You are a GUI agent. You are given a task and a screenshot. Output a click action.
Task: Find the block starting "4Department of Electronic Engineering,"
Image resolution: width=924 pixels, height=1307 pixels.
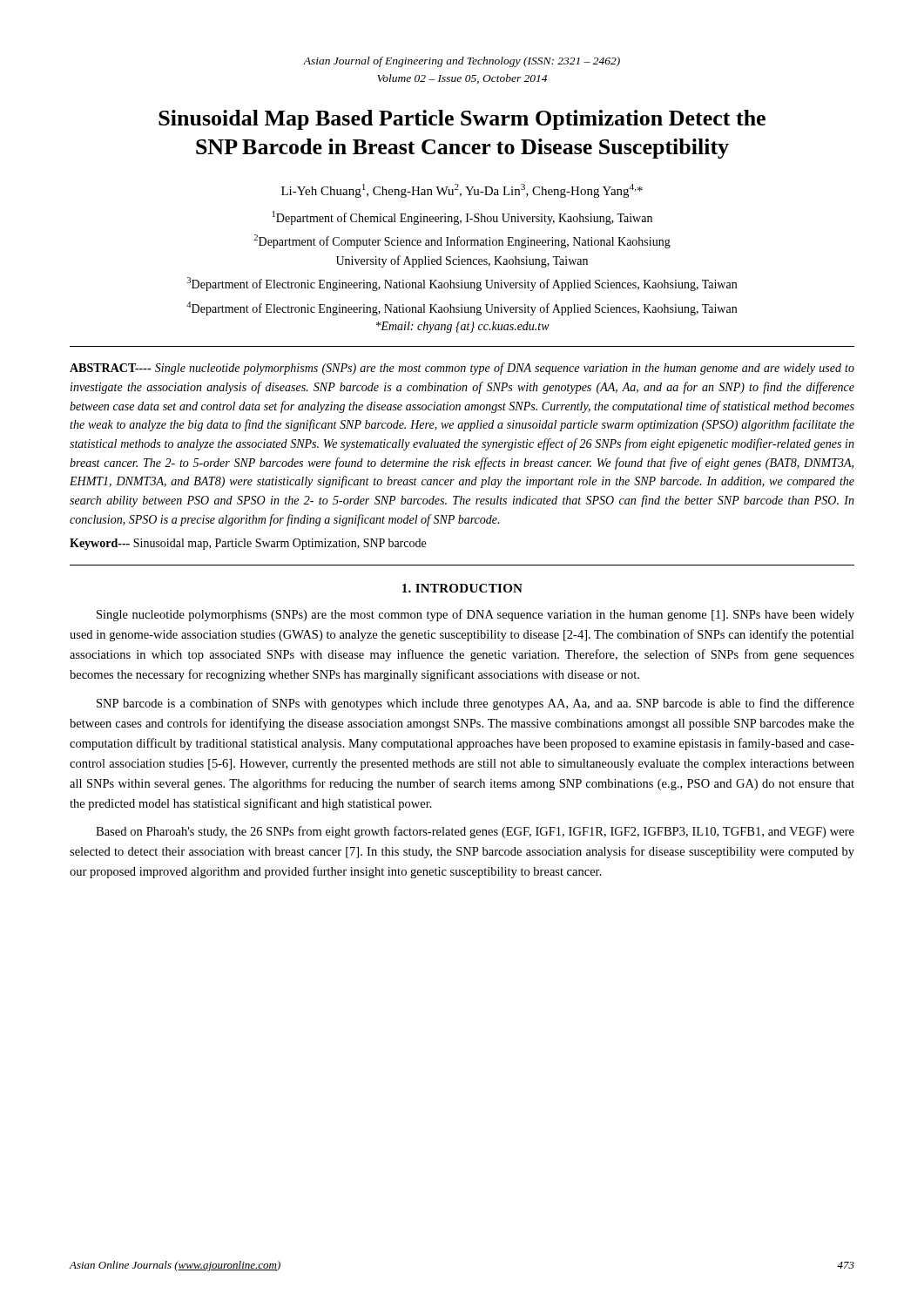coord(462,307)
